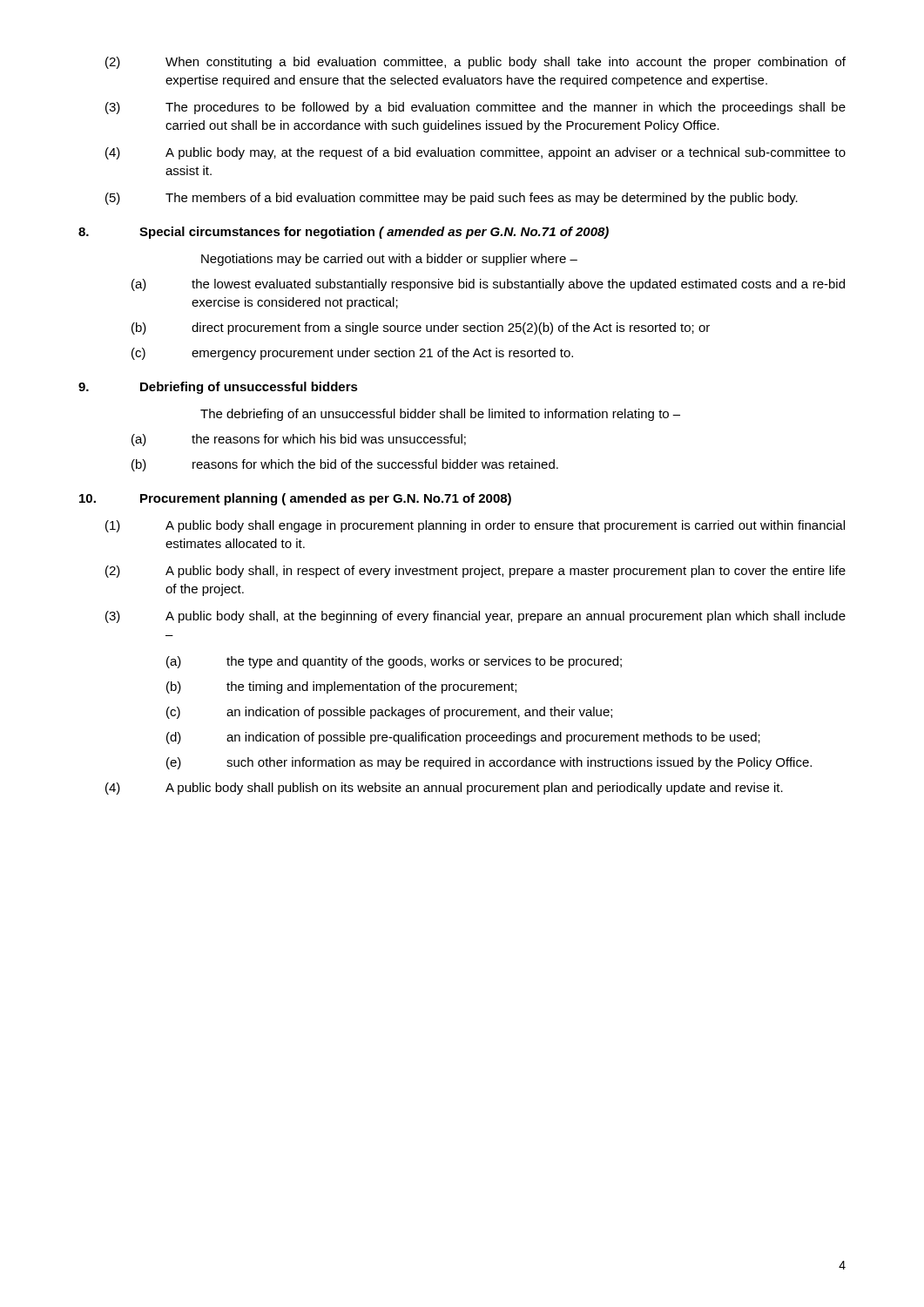Viewport: 924px width, 1307px height.
Task: Find the list item that reads "(c) an indication of possible"
Action: (x=462, y=711)
